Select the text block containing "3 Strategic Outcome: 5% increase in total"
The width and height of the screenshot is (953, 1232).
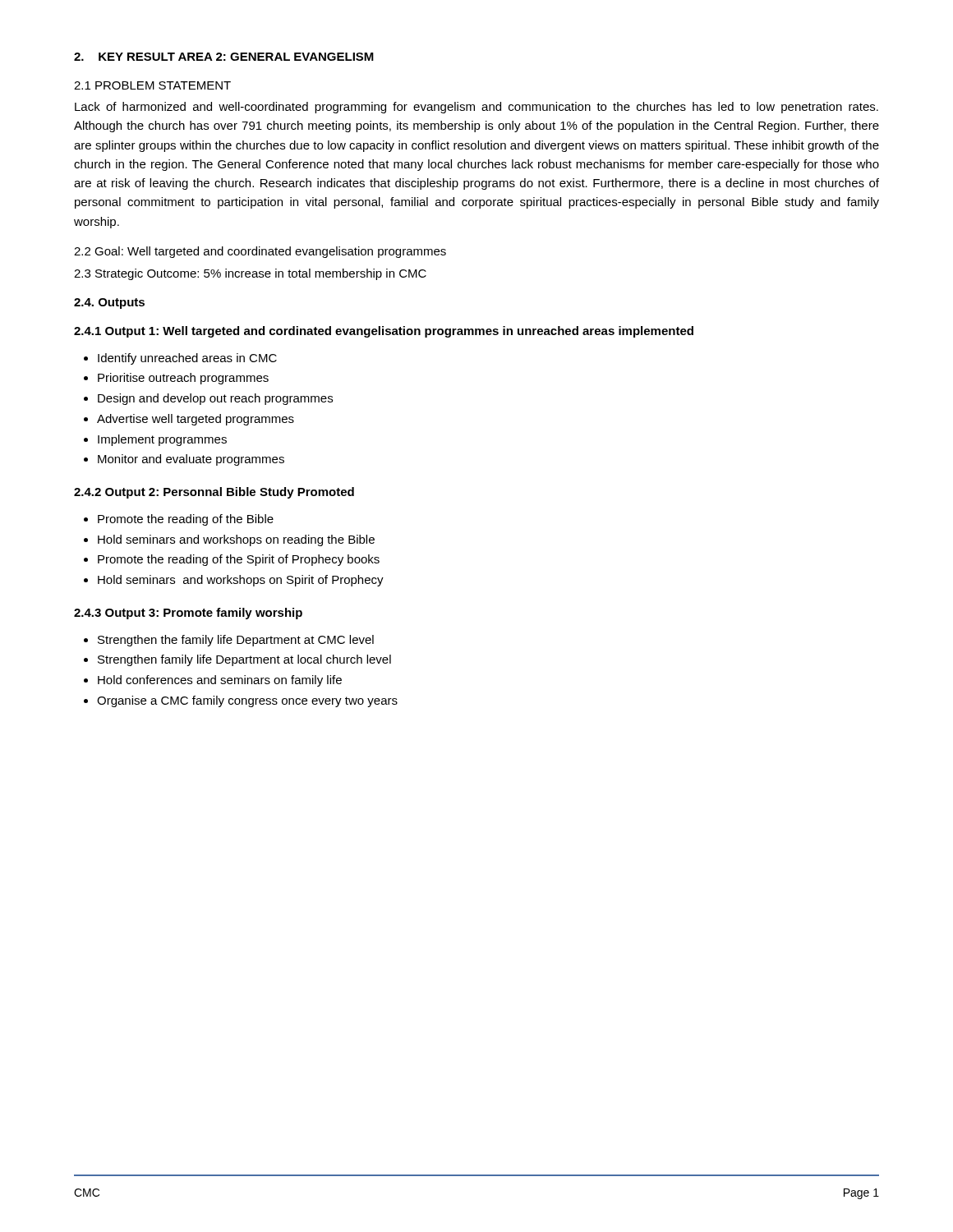point(250,274)
